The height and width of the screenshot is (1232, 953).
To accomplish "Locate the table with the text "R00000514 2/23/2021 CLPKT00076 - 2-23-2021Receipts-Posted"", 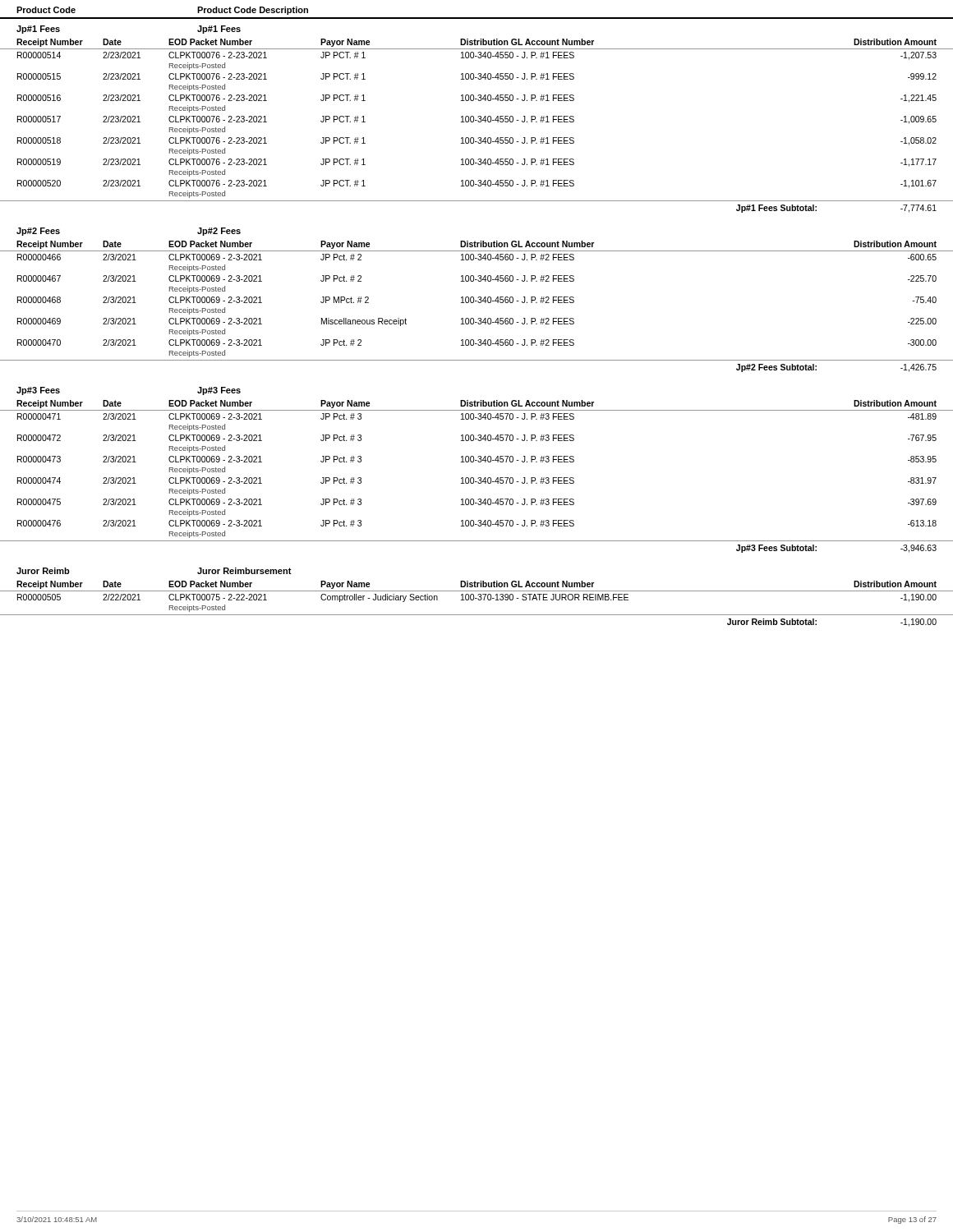I will click(476, 124).
